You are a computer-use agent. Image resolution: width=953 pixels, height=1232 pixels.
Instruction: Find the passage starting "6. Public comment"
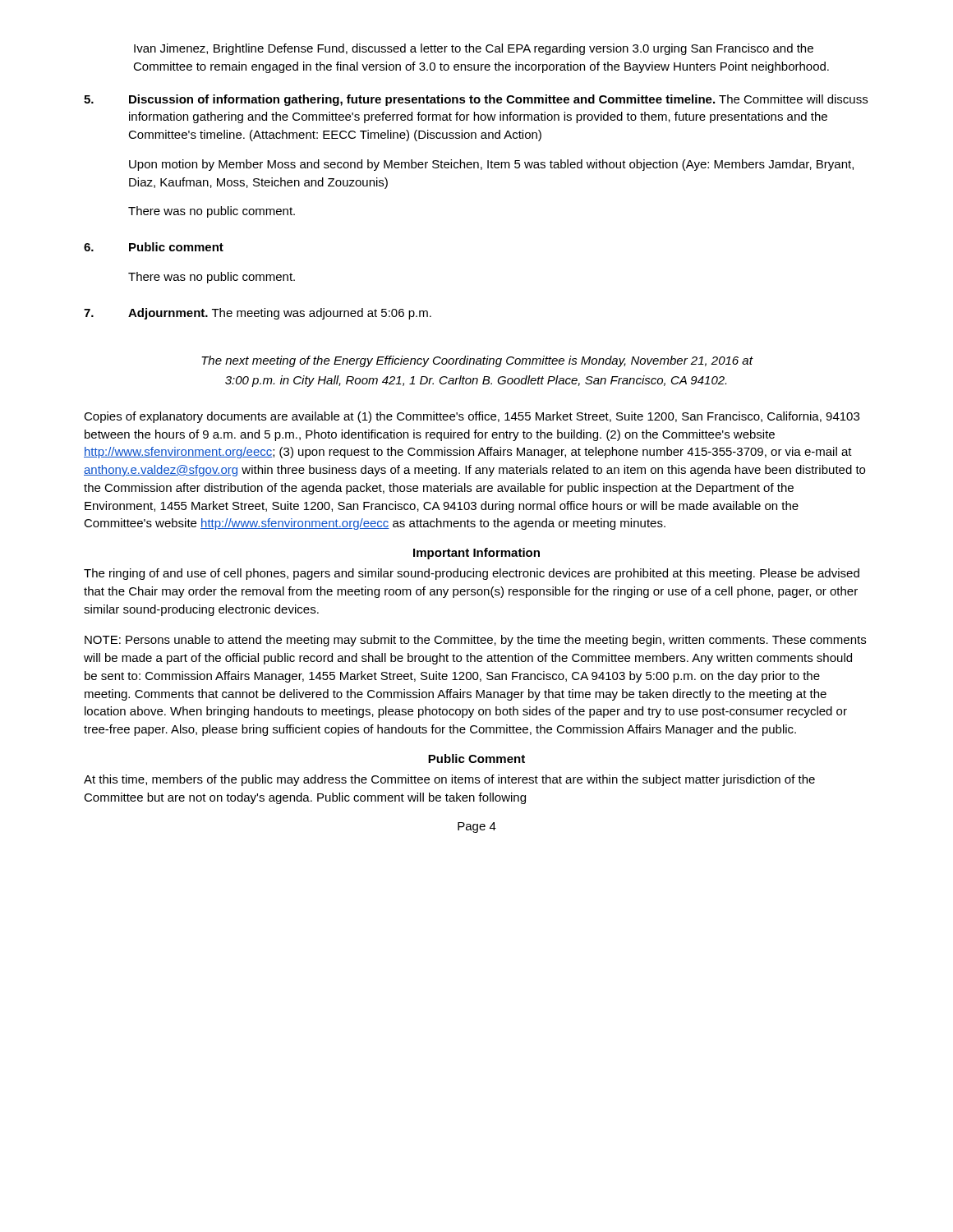coord(154,247)
